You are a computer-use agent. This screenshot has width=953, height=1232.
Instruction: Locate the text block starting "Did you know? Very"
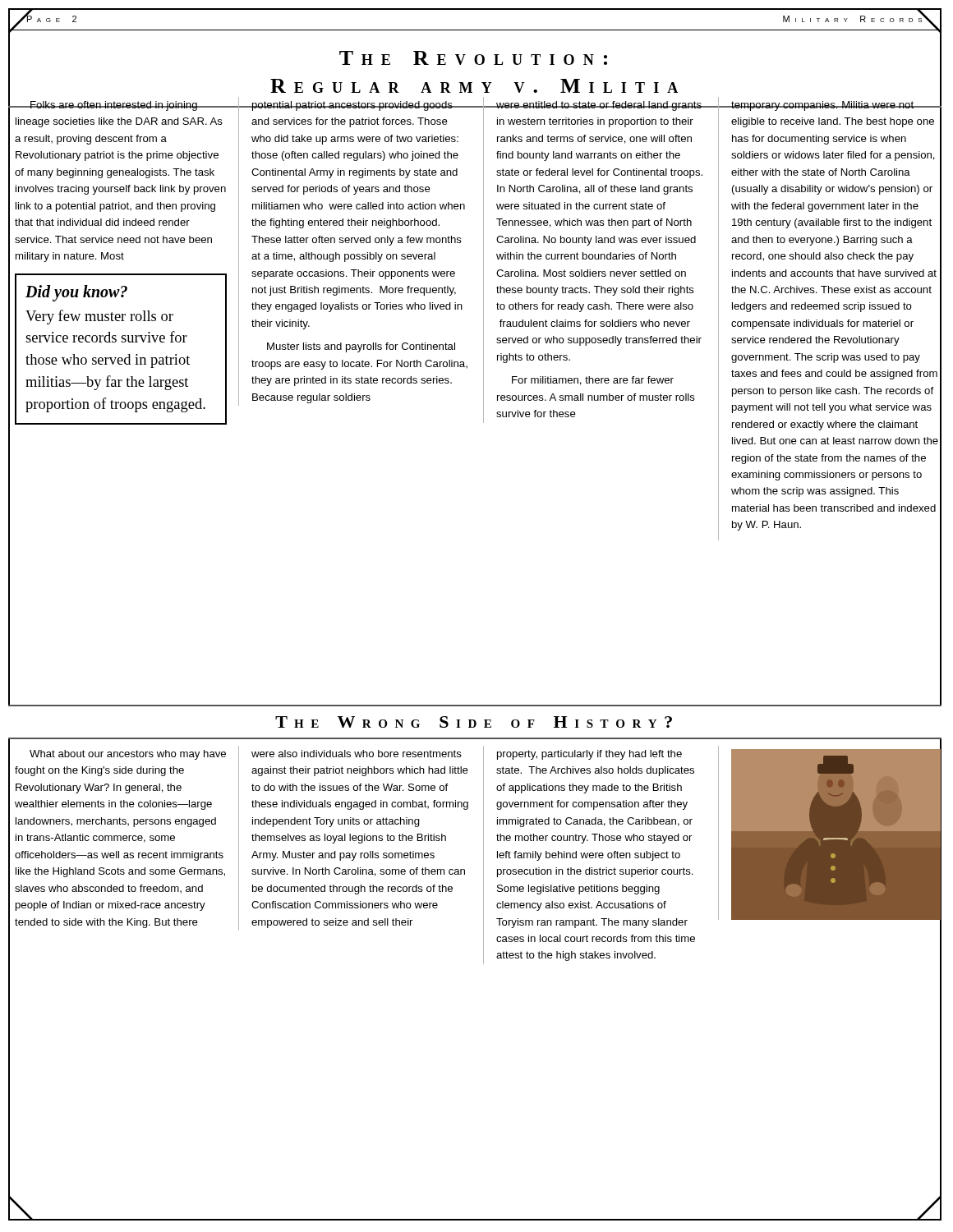(121, 349)
